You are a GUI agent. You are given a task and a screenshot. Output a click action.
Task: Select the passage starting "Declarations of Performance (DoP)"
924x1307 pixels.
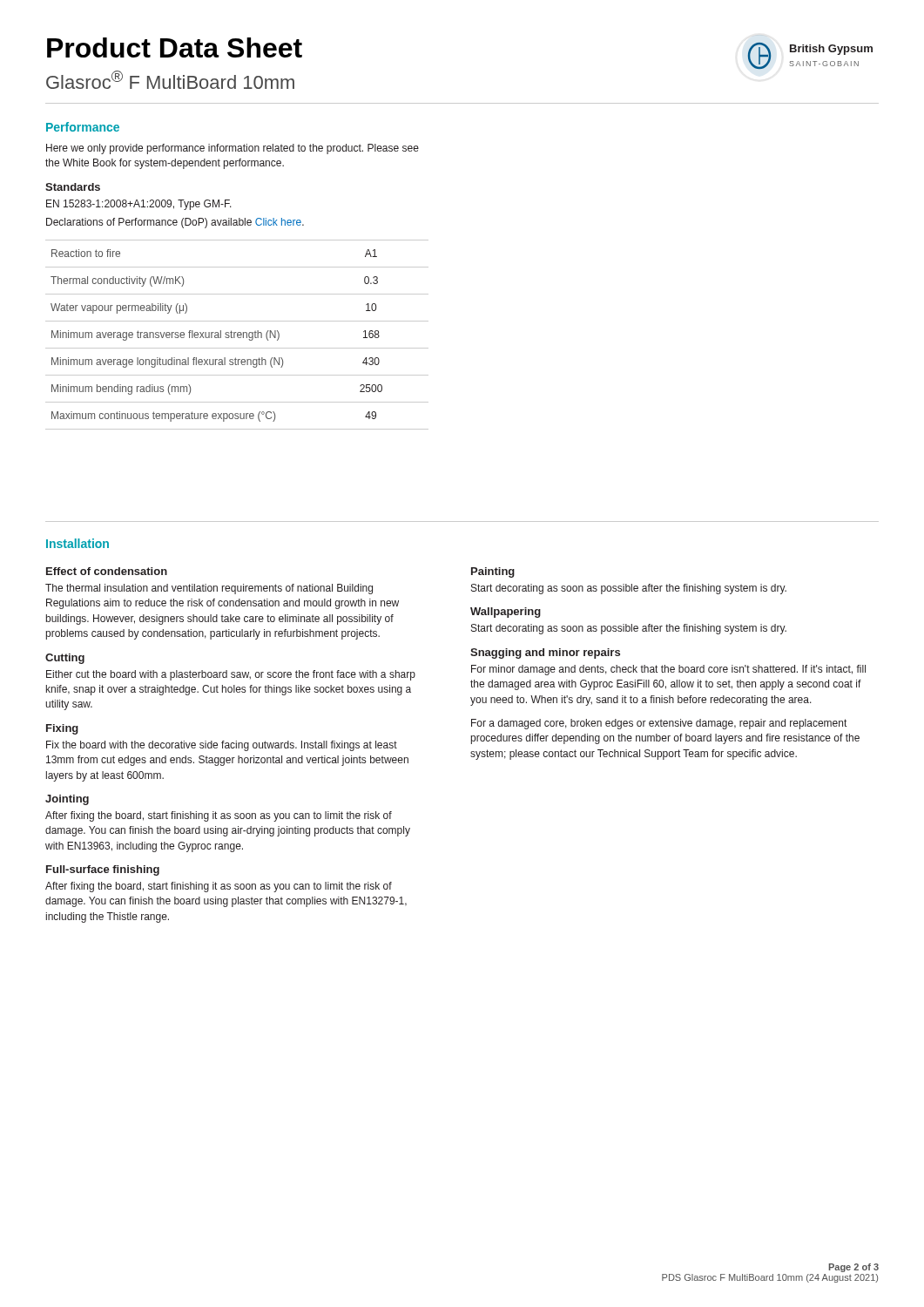tap(237, 223)
